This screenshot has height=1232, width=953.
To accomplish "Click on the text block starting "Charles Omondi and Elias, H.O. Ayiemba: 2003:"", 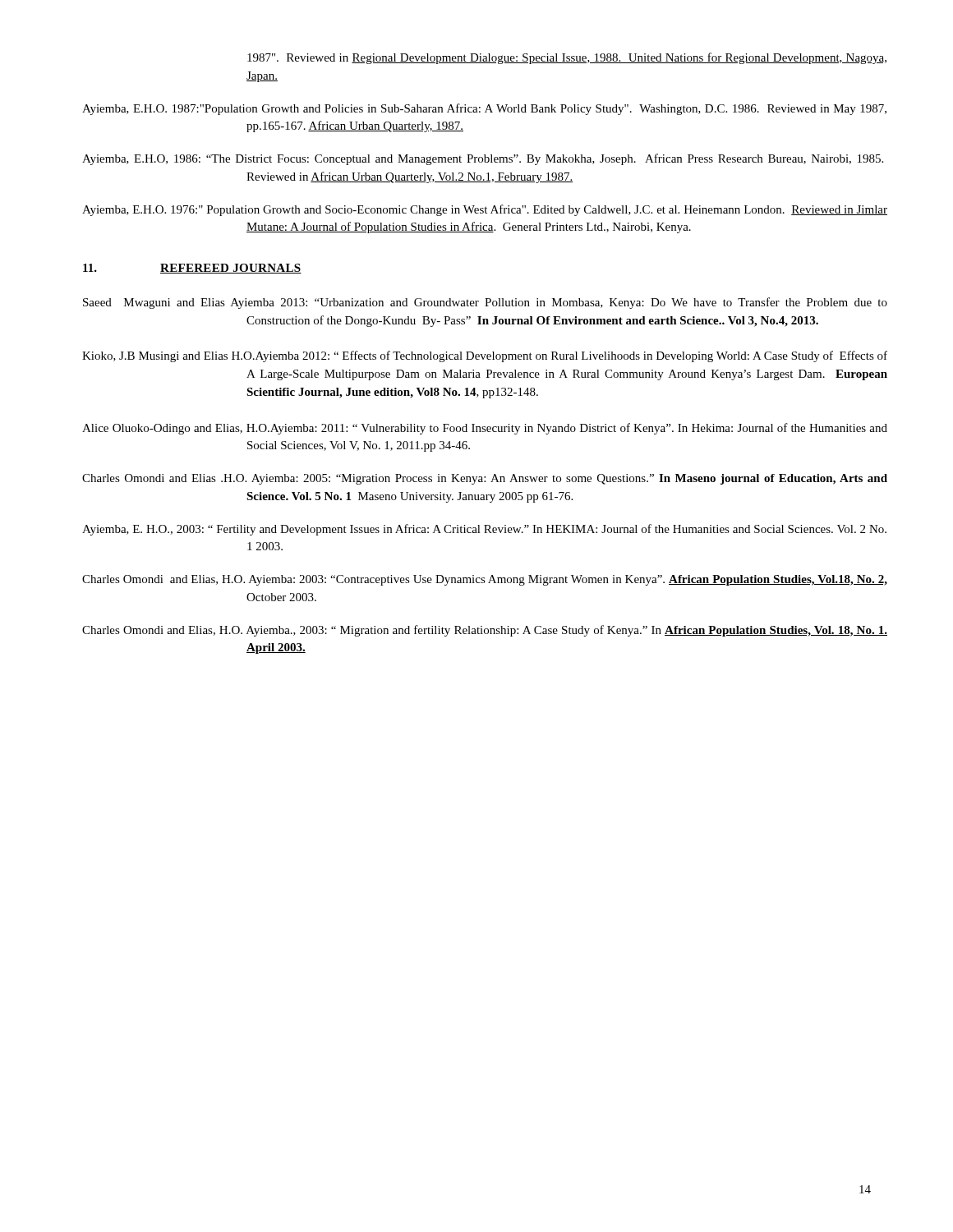I will tap(485, 588).
